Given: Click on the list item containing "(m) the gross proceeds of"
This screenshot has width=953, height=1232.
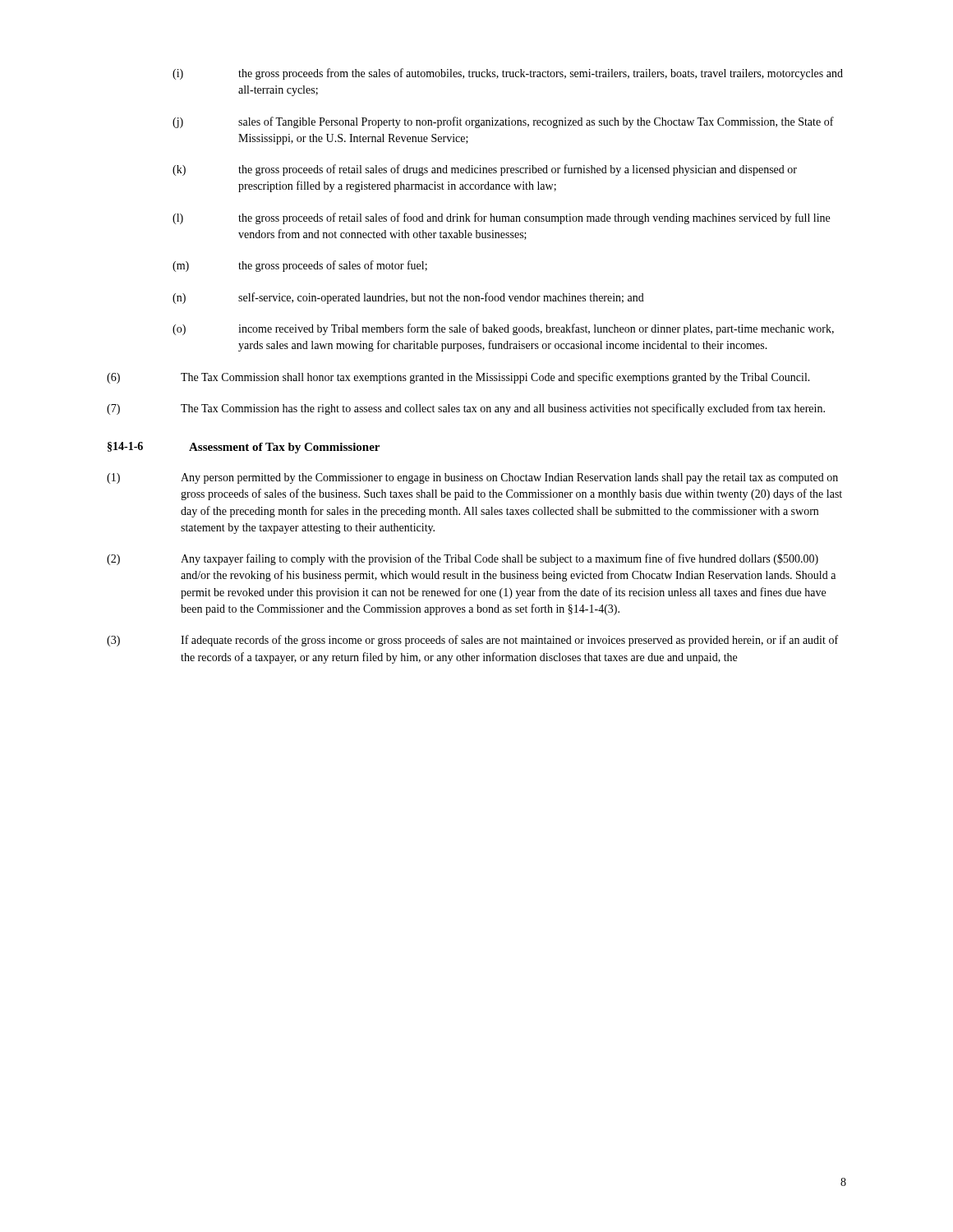Looking at the screenshot, I should (300, 266).
